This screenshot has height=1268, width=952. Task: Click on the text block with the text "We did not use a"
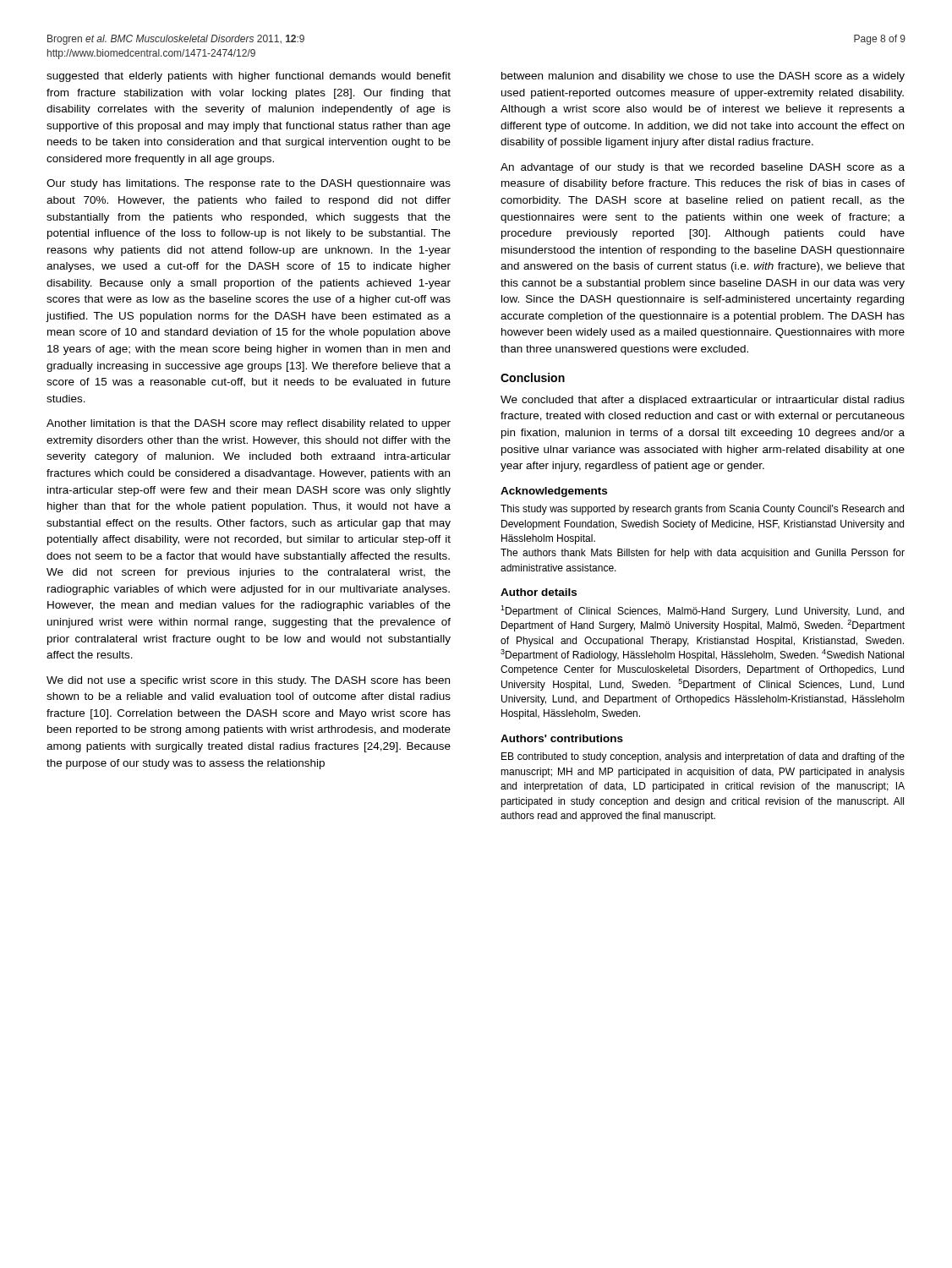pos(249,721)
